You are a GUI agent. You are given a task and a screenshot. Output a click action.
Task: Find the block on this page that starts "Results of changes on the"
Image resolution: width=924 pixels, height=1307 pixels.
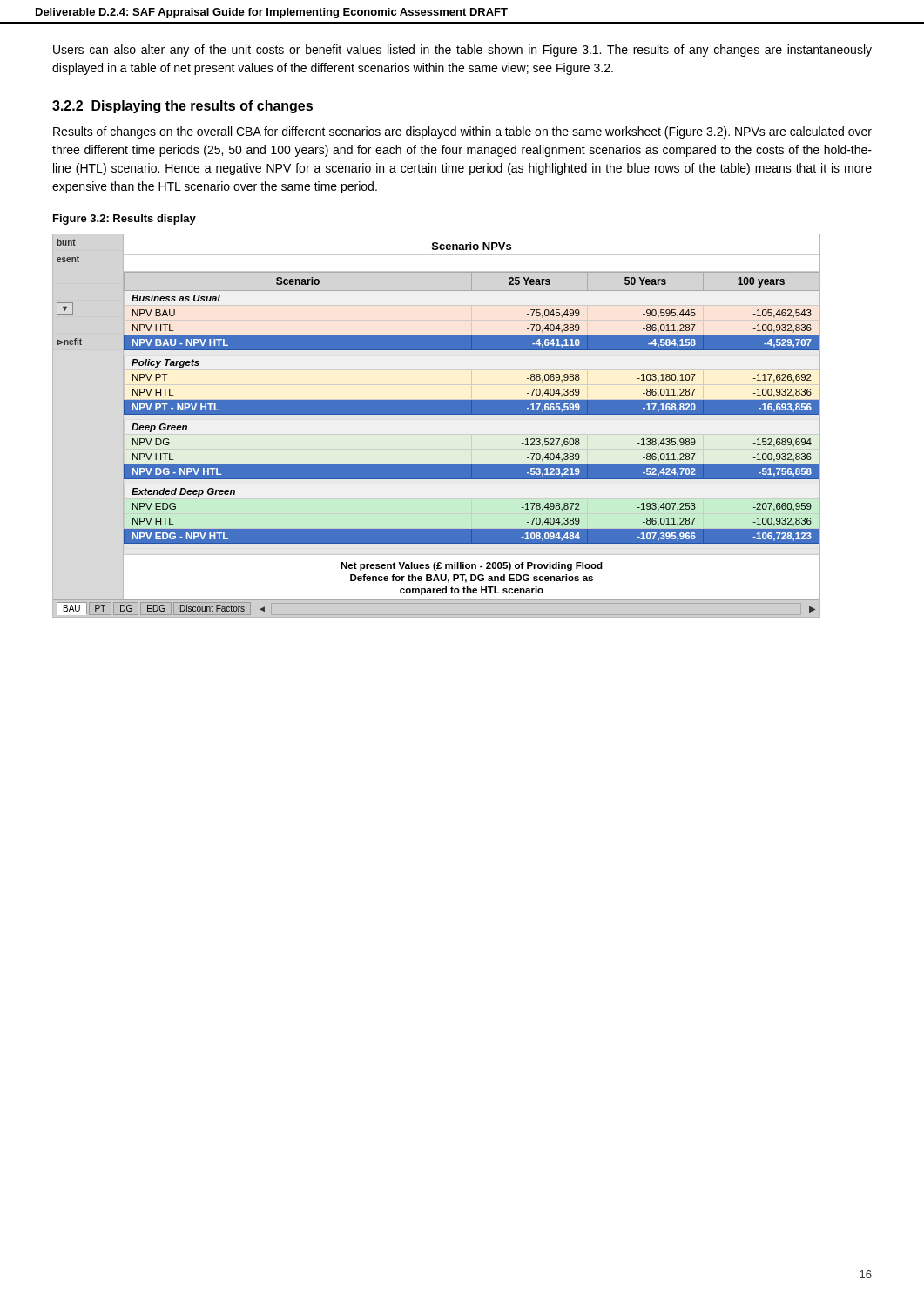tap(462, 159)
